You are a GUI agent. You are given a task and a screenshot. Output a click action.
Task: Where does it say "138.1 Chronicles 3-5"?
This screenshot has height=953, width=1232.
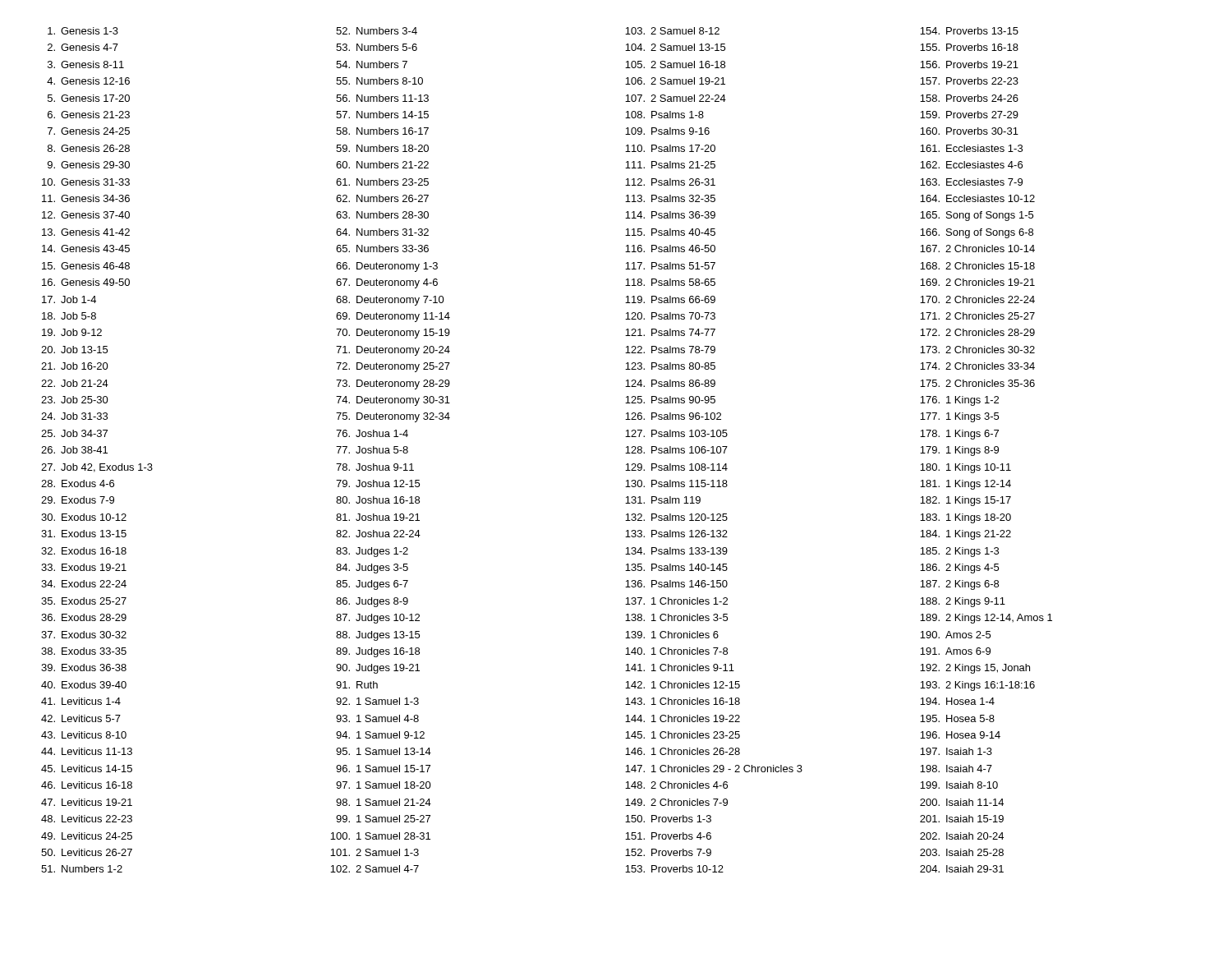(676, 617)
